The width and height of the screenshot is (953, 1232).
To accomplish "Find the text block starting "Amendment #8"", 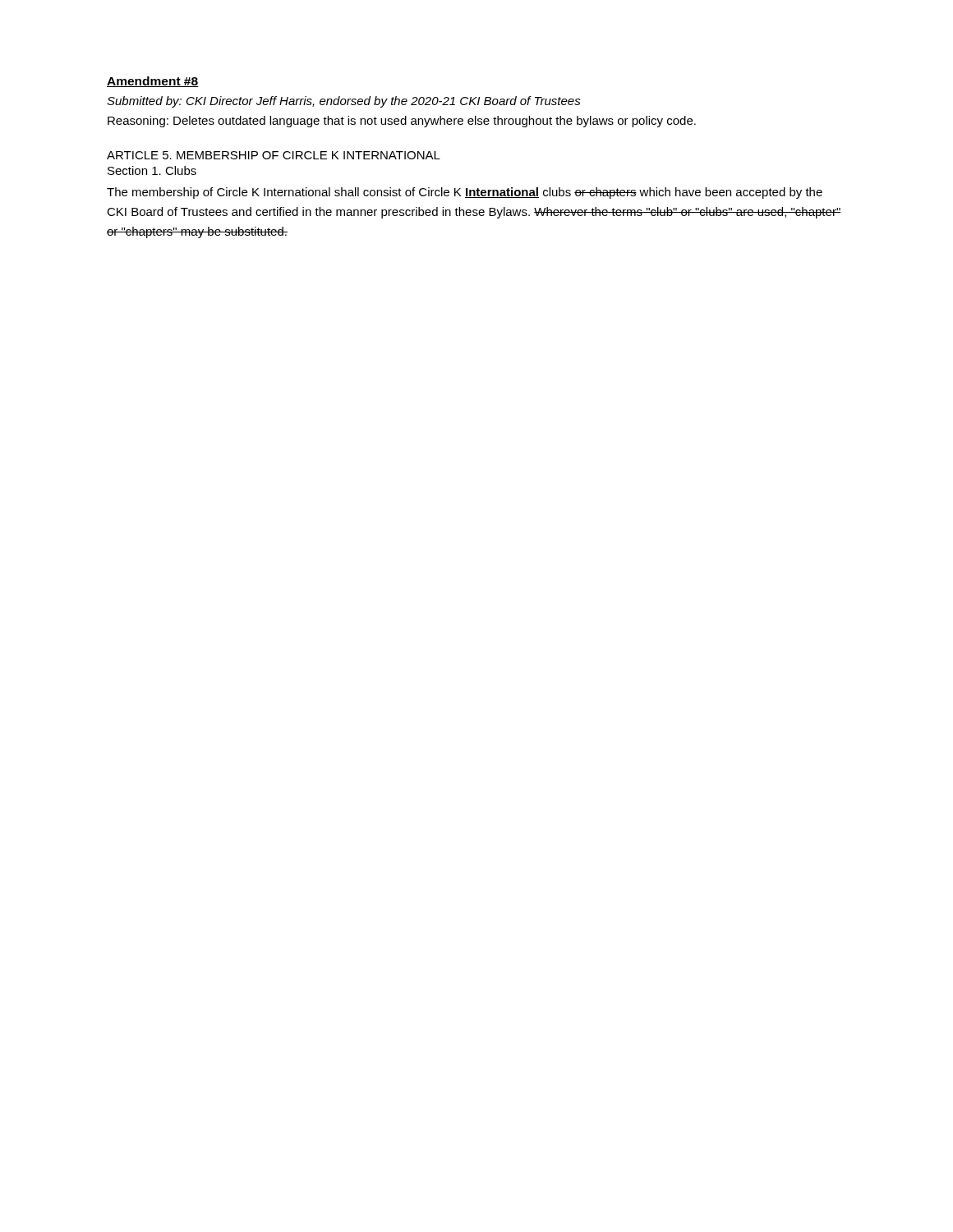I will pos(152,81).
